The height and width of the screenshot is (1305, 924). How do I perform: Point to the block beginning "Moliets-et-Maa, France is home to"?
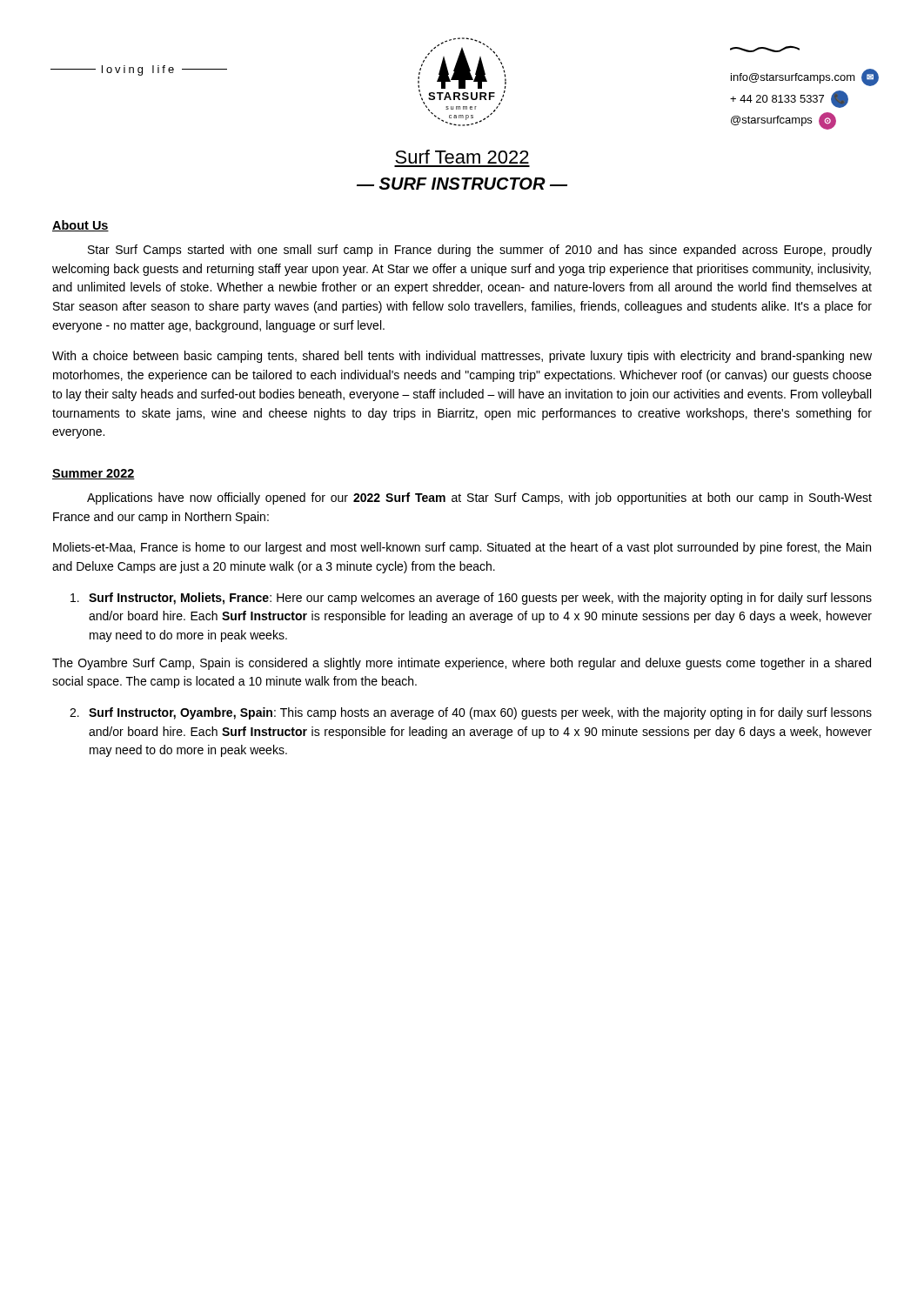pos(462,557)
